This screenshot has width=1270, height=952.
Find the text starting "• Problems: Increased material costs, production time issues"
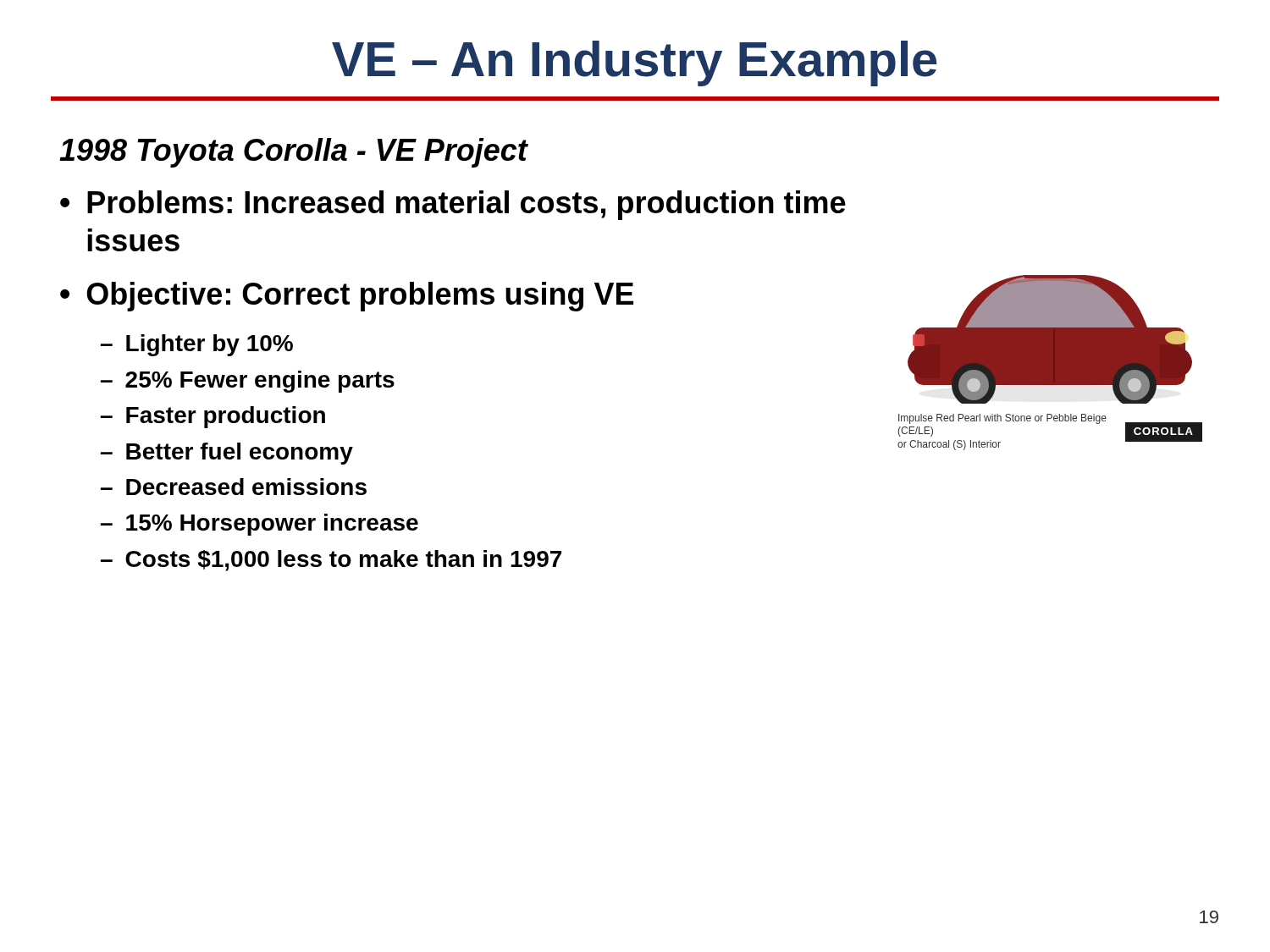(x=457, y=222)
